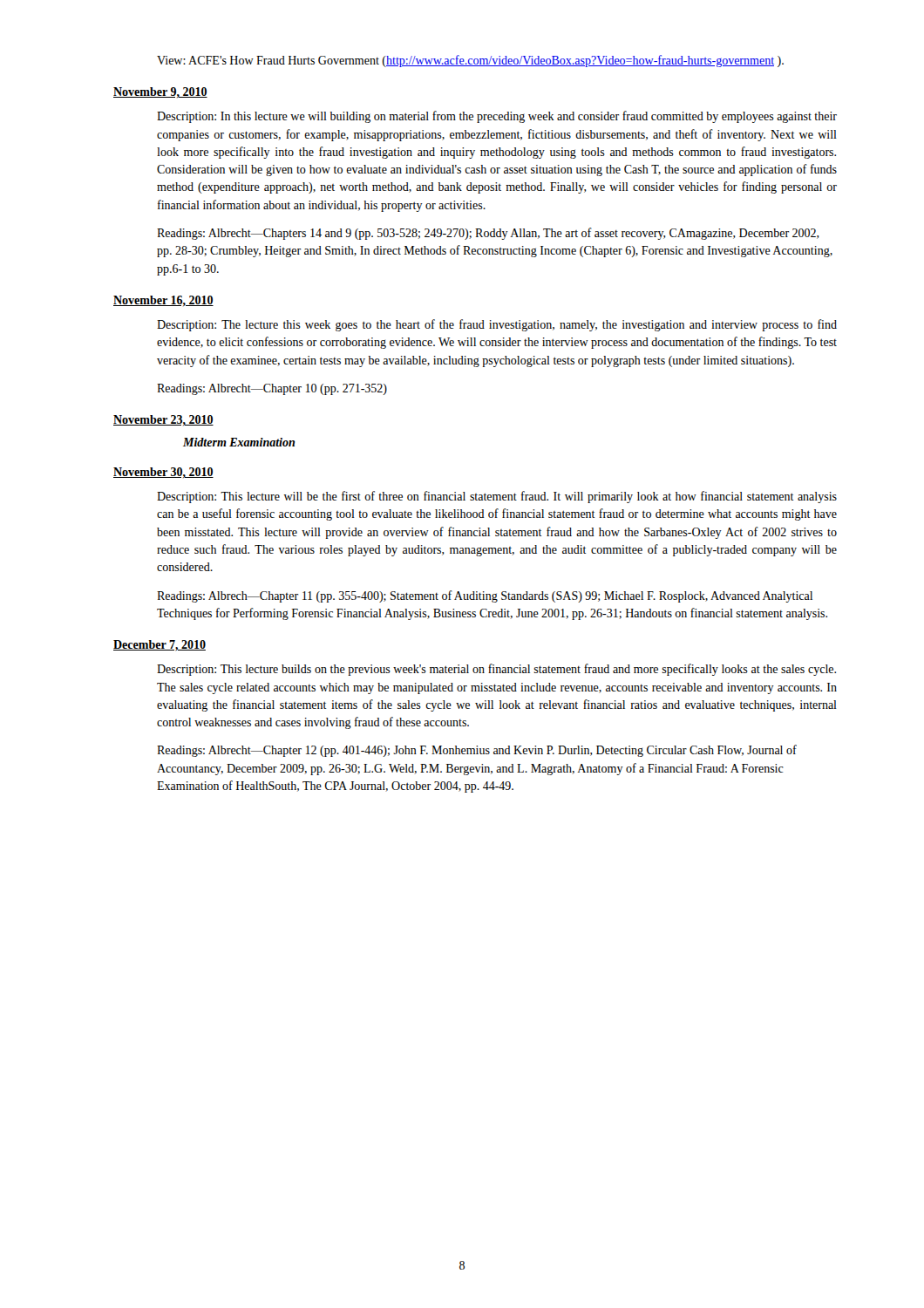Find "Midterm Examination" on this page
924x1308 pixels.
239,442
